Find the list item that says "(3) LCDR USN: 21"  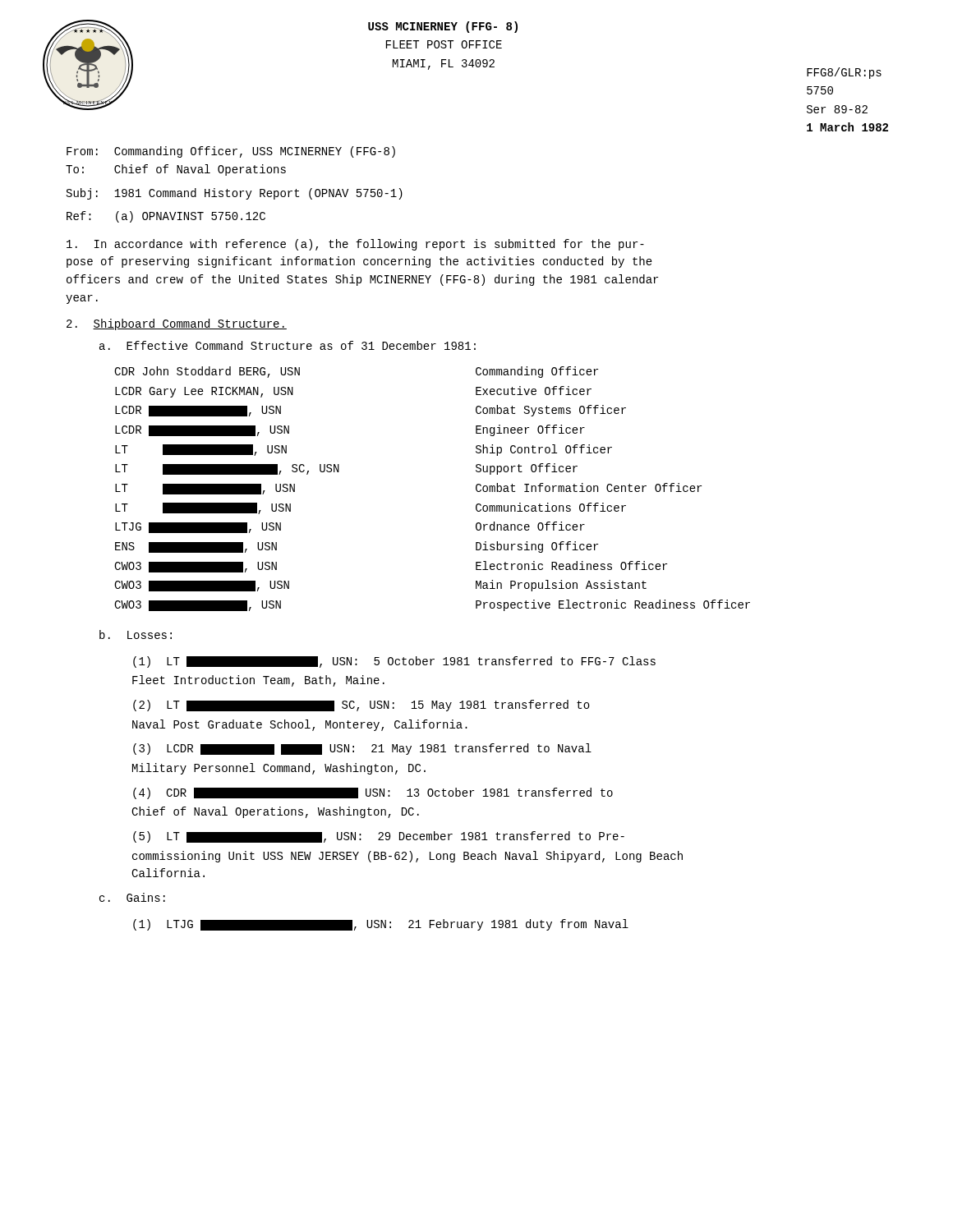point(509,760)
